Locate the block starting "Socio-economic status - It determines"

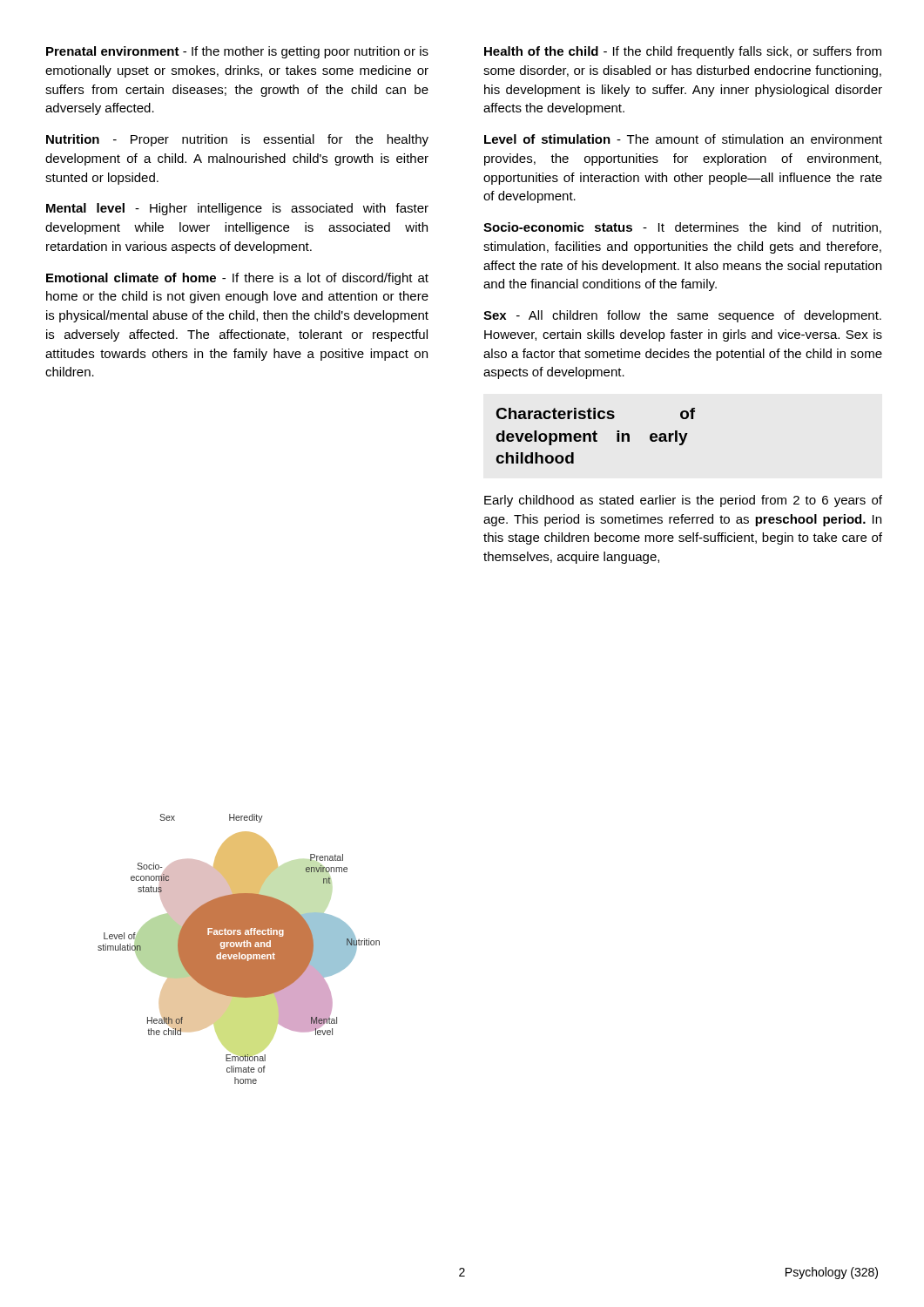(683, 255)
